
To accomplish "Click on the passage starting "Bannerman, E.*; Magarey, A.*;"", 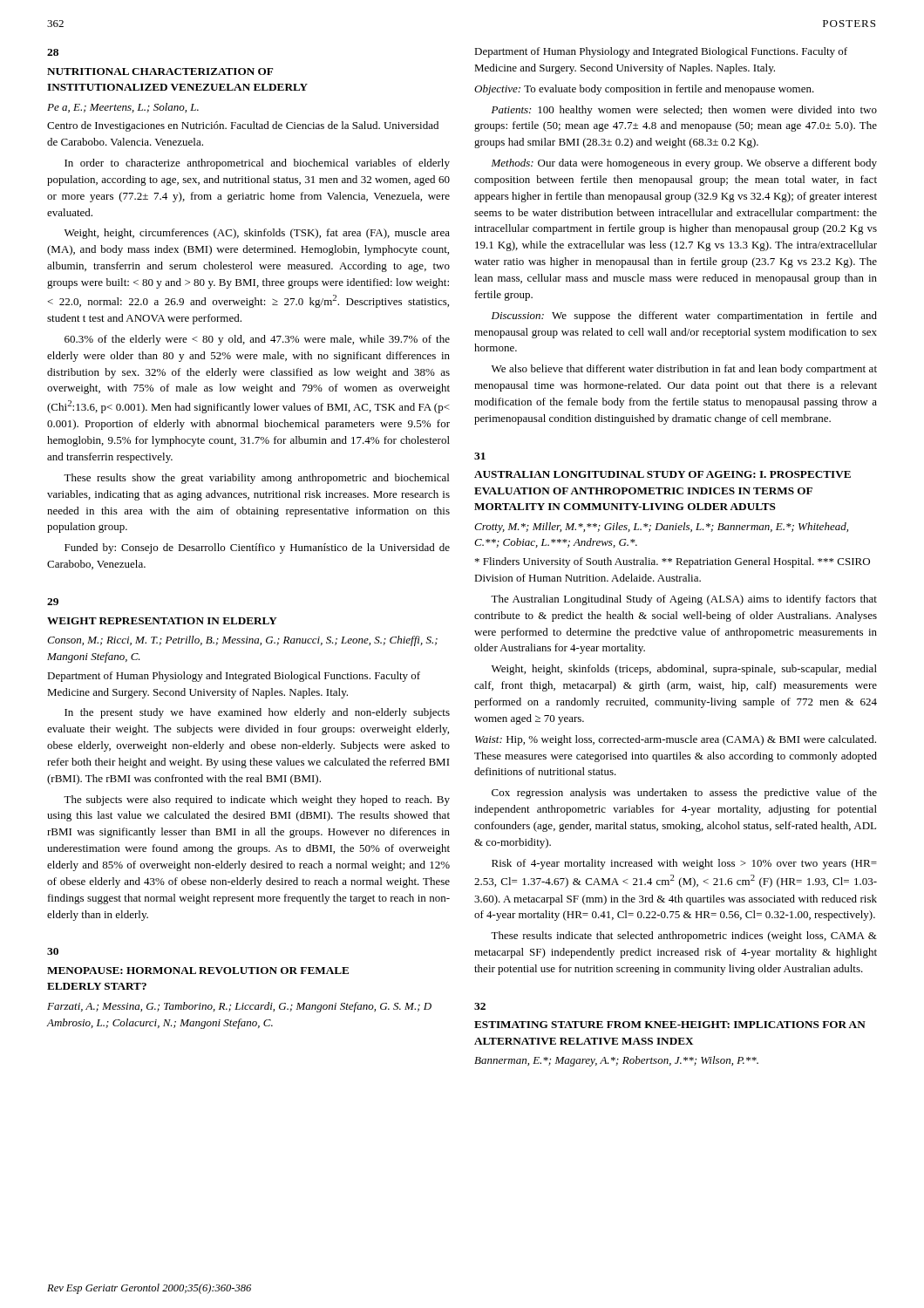I will click(x=617, y=1060).
